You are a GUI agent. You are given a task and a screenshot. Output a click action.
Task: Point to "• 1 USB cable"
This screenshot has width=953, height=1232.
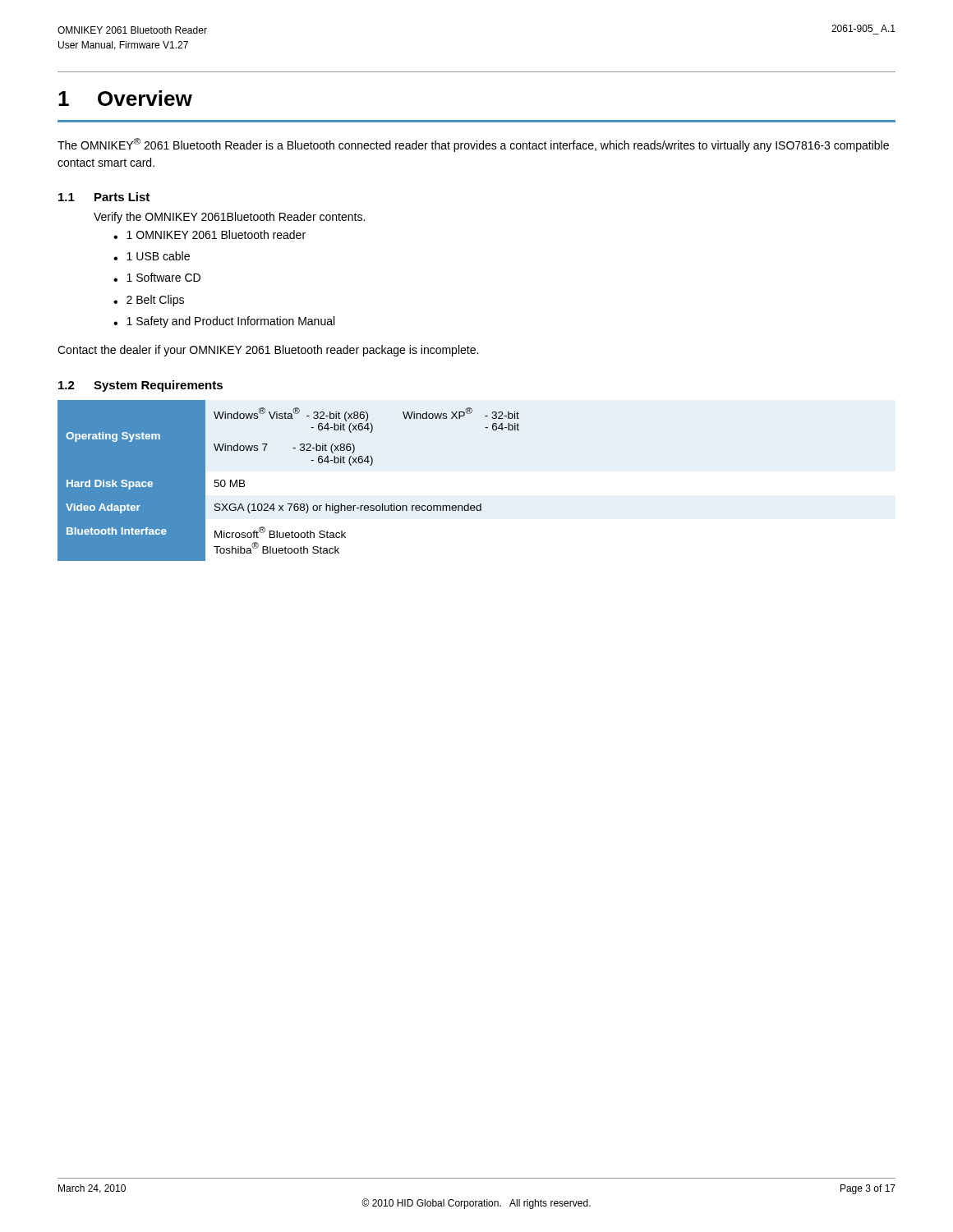[152, 259]
